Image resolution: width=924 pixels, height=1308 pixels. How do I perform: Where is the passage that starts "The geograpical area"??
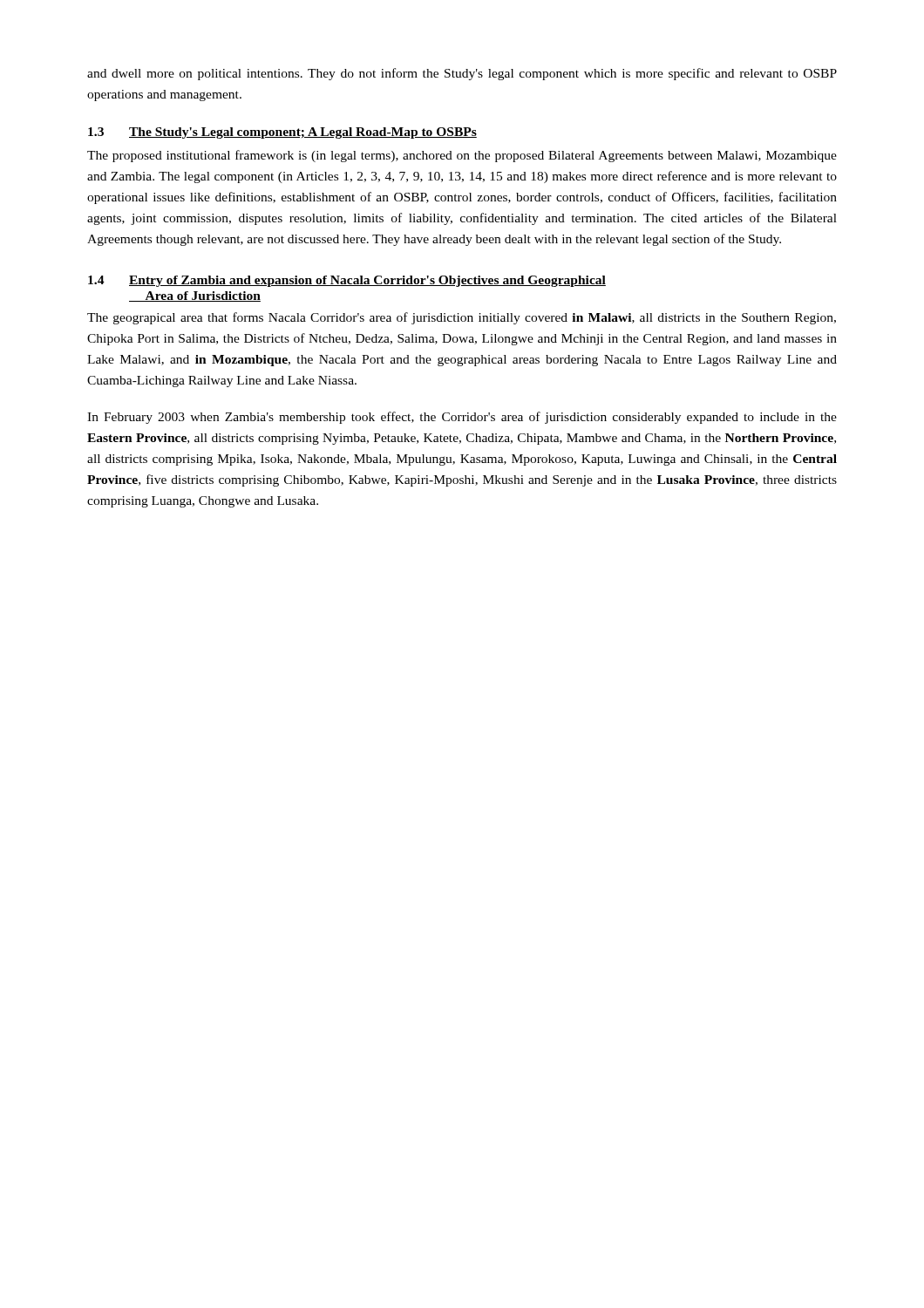(x=462, y=349)
